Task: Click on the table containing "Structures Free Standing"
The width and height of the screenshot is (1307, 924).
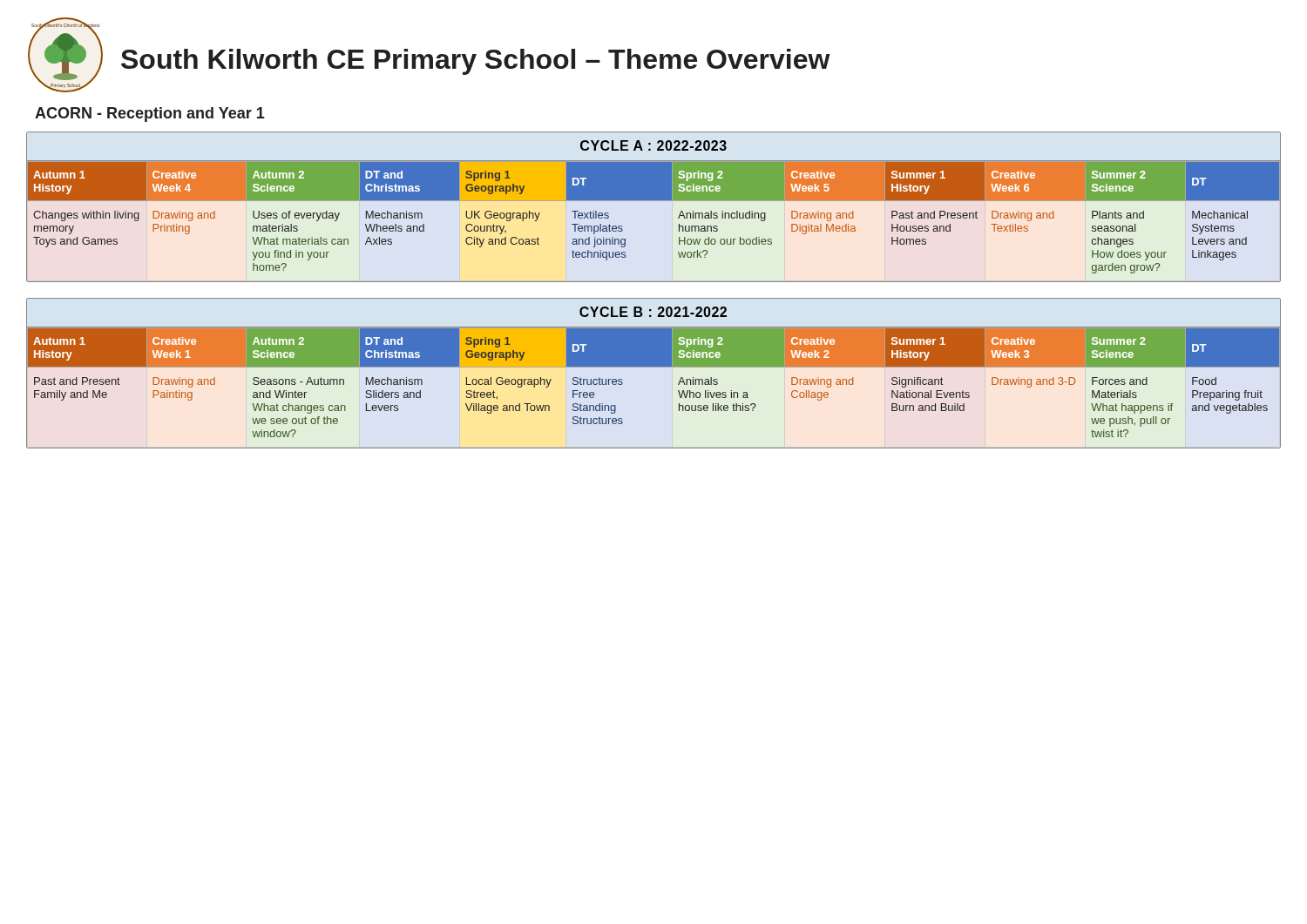Action: 654,373
